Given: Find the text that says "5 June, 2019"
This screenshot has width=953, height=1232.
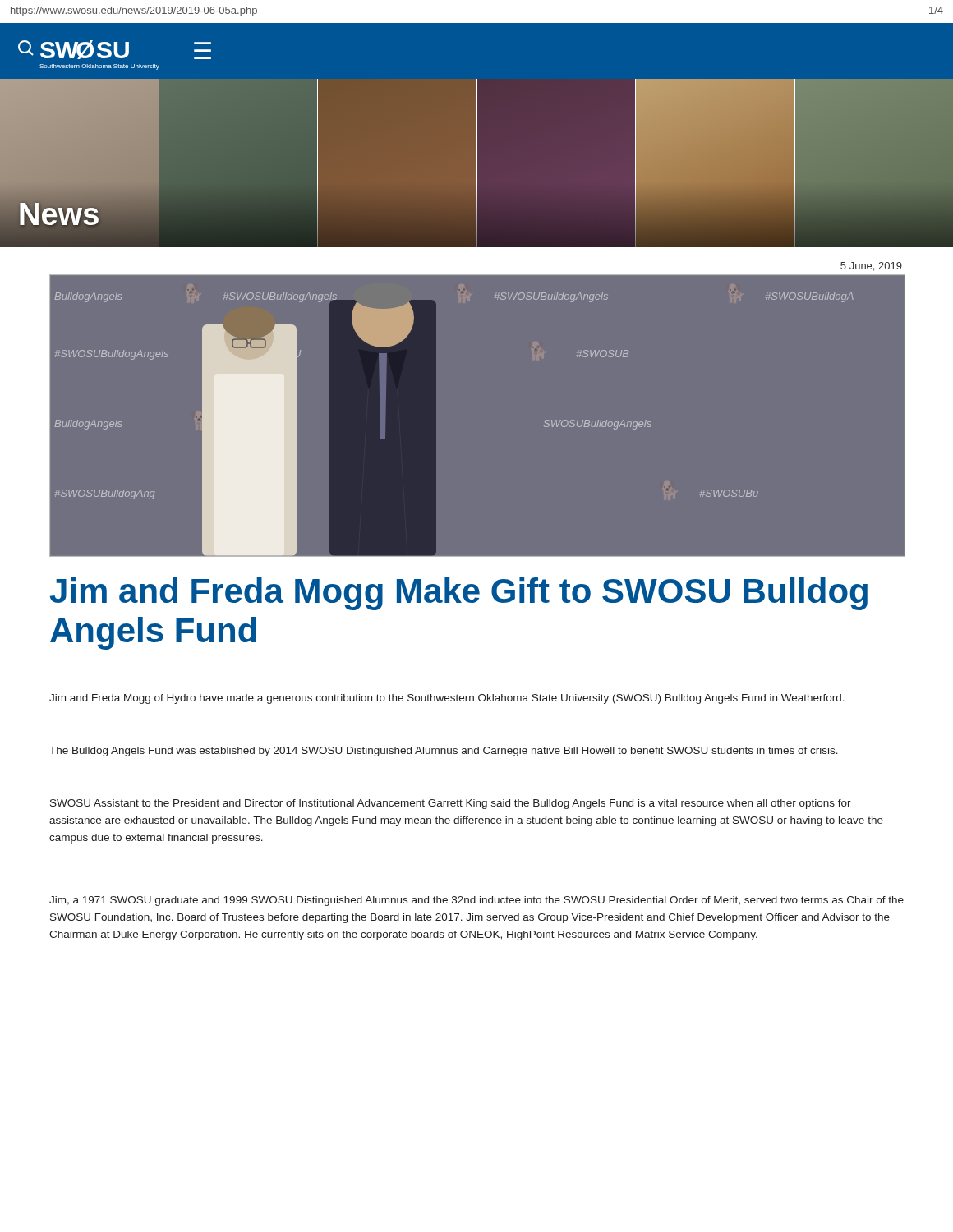Looking at the screenshot, I should coord(871,266).
